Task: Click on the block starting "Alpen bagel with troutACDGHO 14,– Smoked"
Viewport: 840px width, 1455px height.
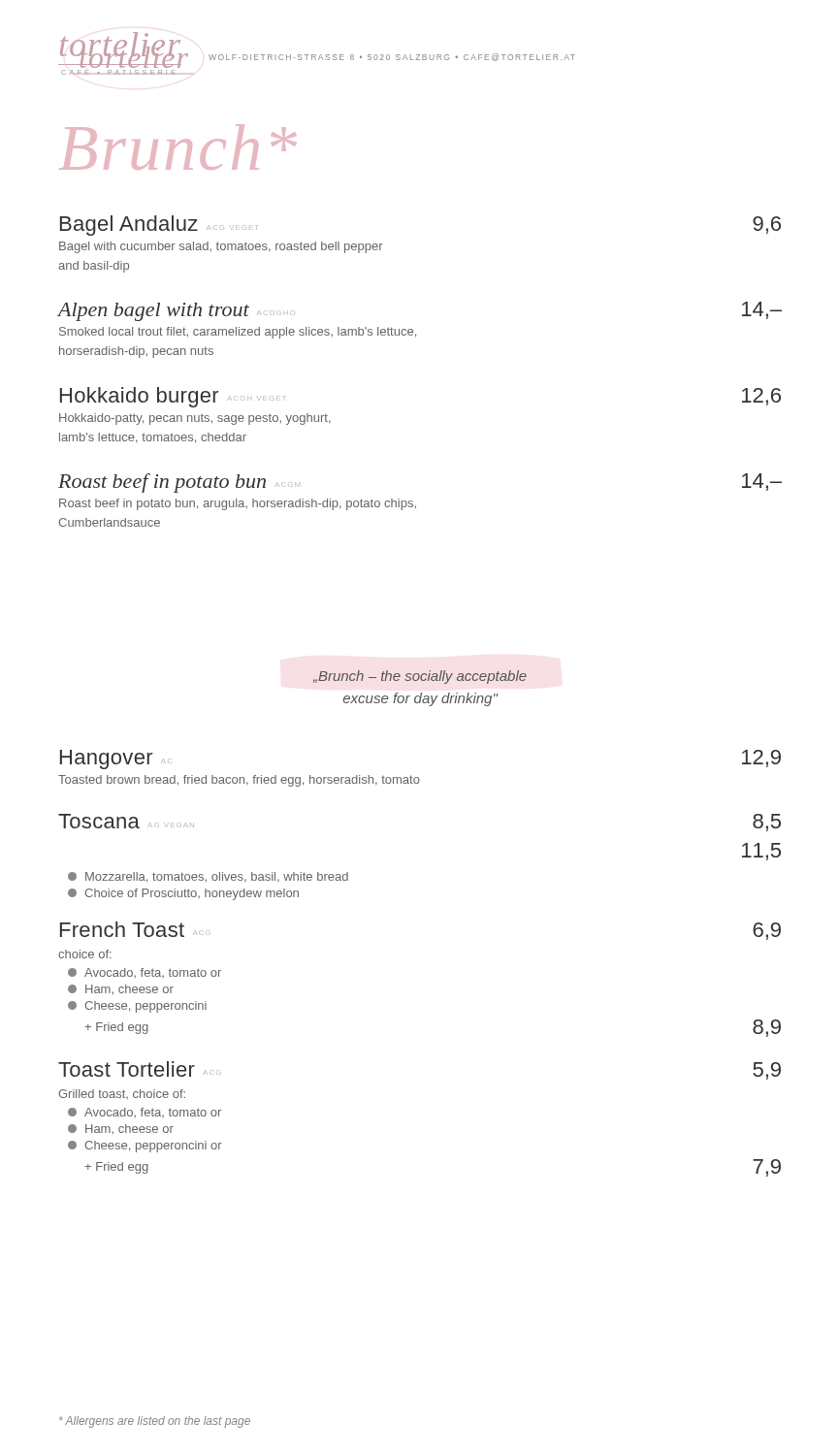Action: point(420,329)
